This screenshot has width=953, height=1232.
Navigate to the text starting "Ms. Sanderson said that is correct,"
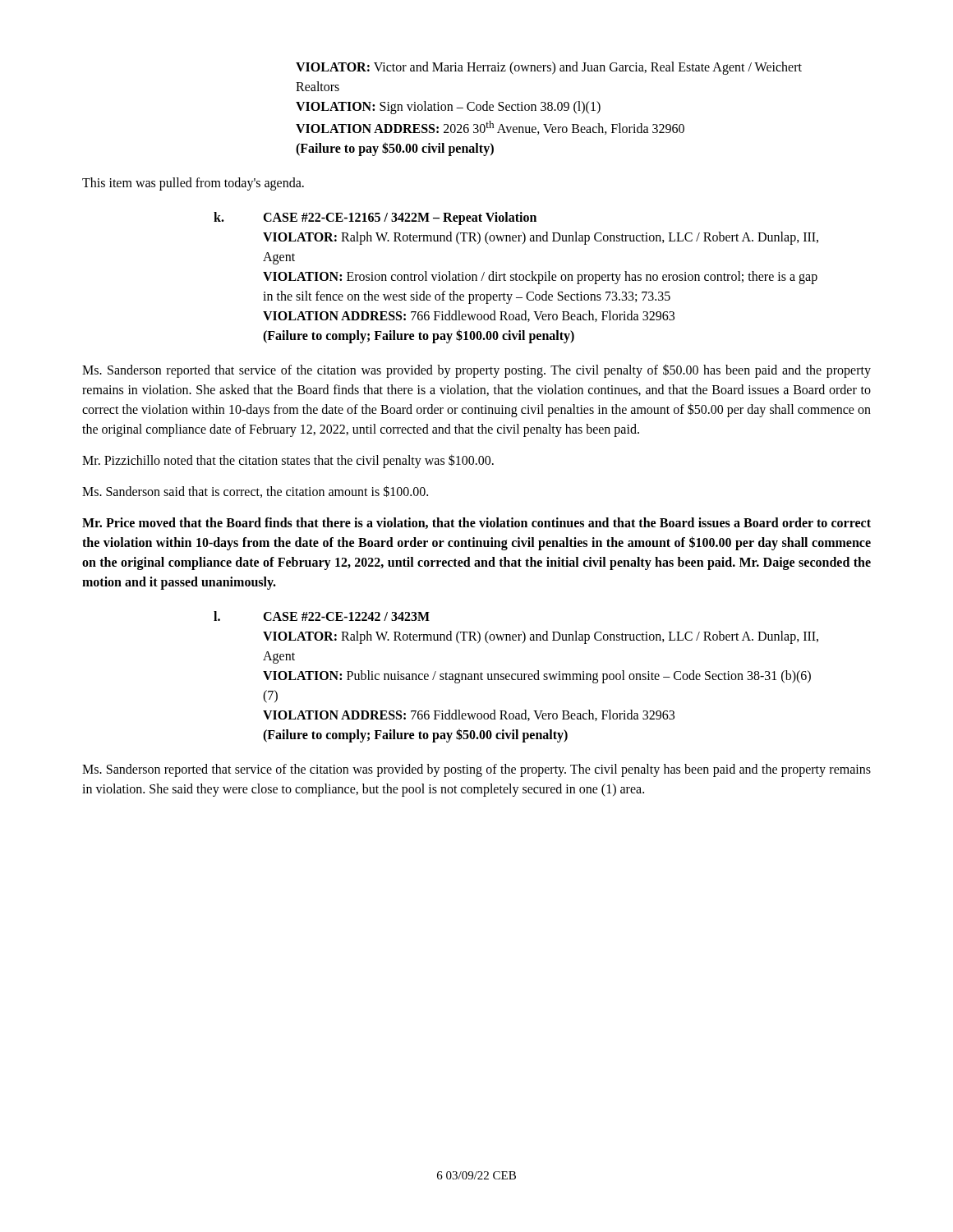pos(255,492)
